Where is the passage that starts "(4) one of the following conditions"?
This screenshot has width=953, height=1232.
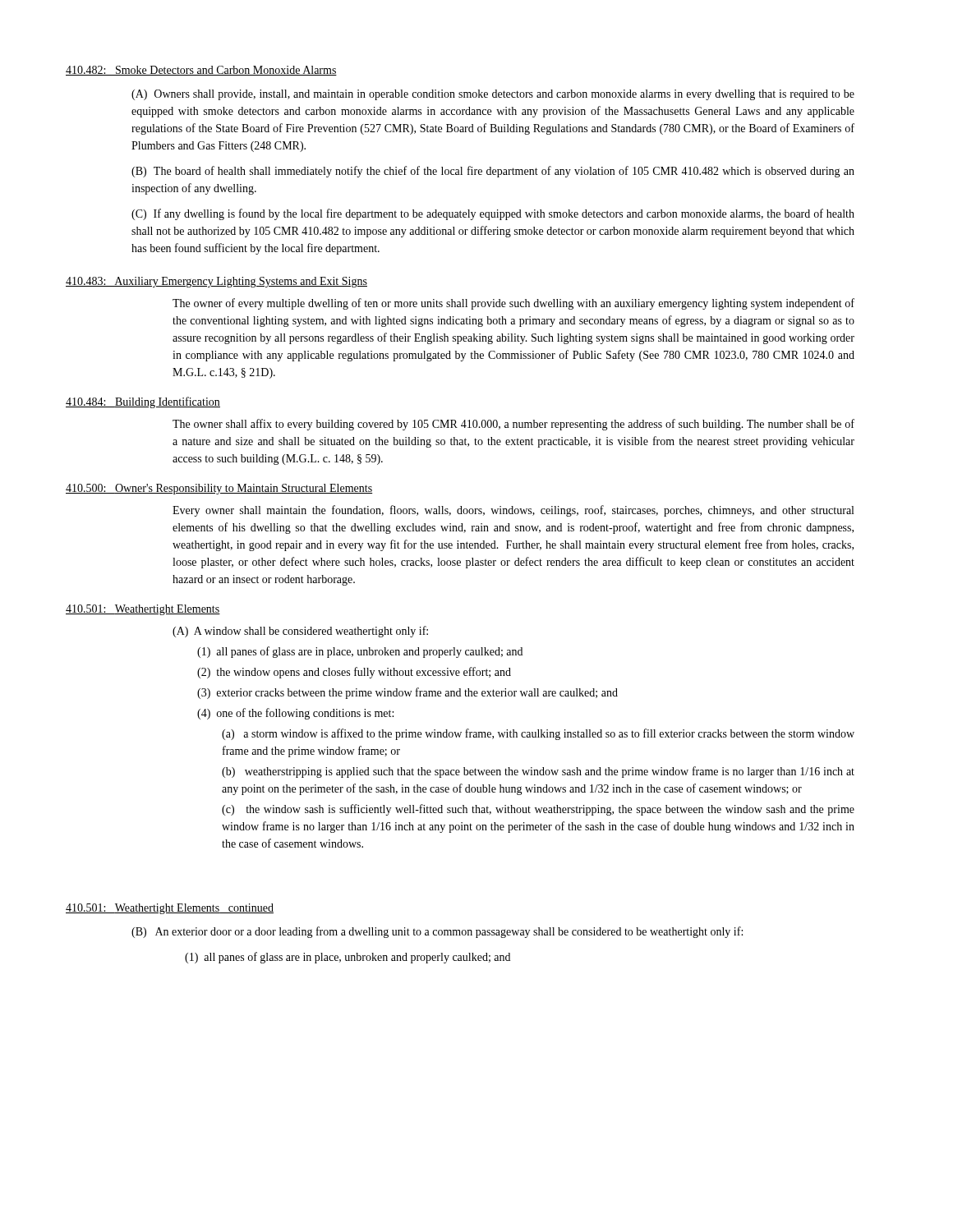click(x=296, y=713)
